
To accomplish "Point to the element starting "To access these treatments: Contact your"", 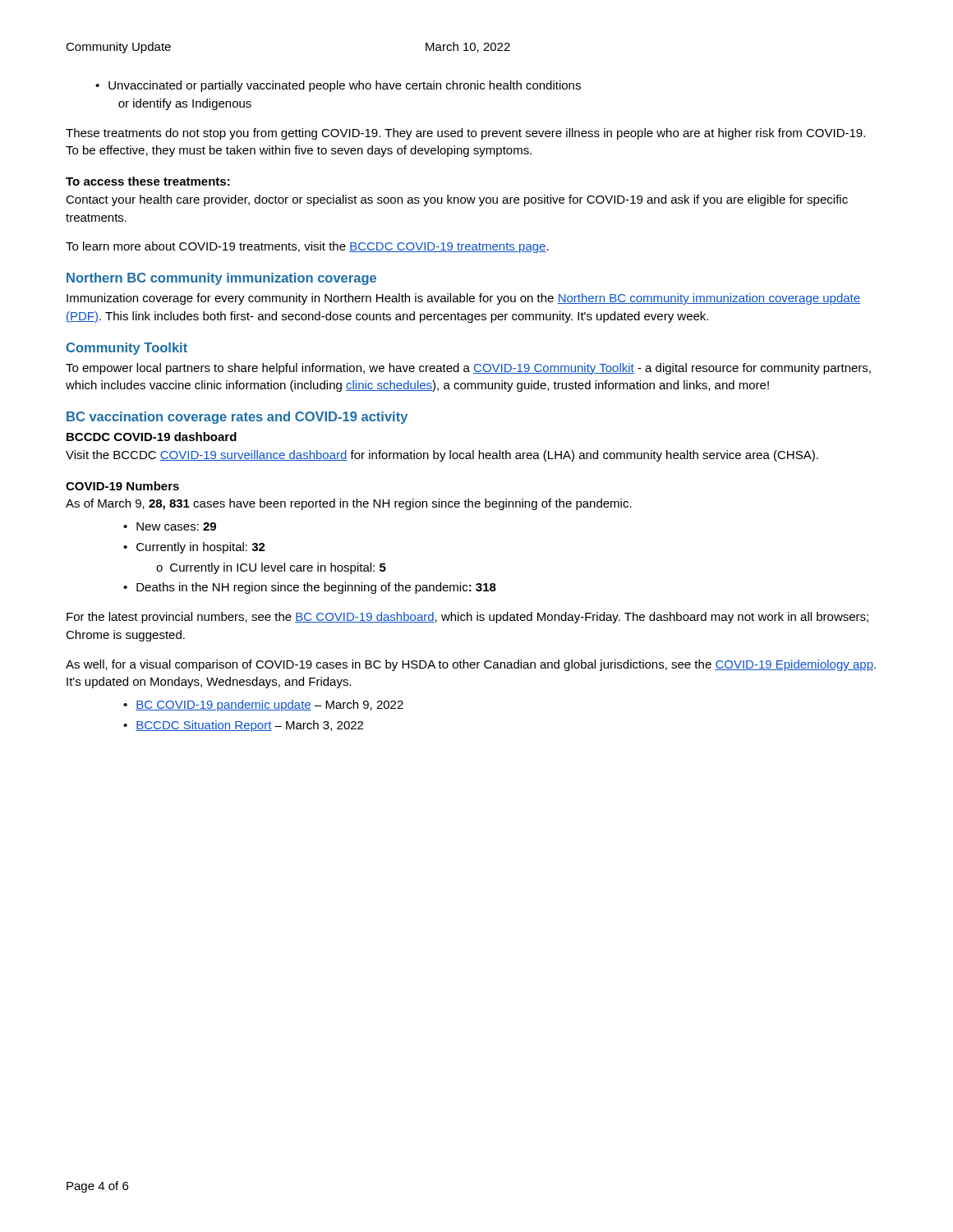I will [457, 199].
